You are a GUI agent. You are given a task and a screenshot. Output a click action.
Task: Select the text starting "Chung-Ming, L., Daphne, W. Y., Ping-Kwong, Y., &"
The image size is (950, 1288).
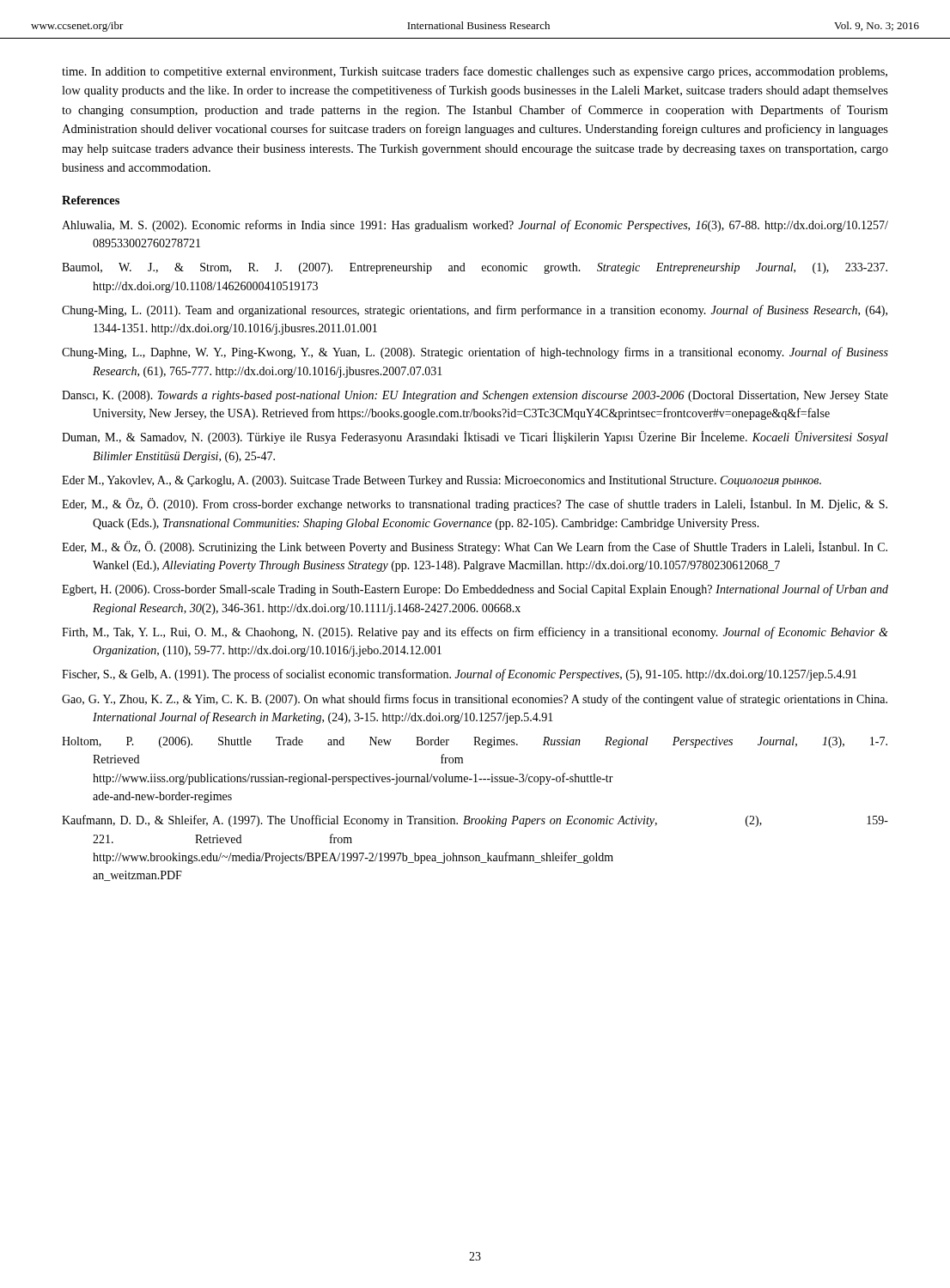(475, 362)
